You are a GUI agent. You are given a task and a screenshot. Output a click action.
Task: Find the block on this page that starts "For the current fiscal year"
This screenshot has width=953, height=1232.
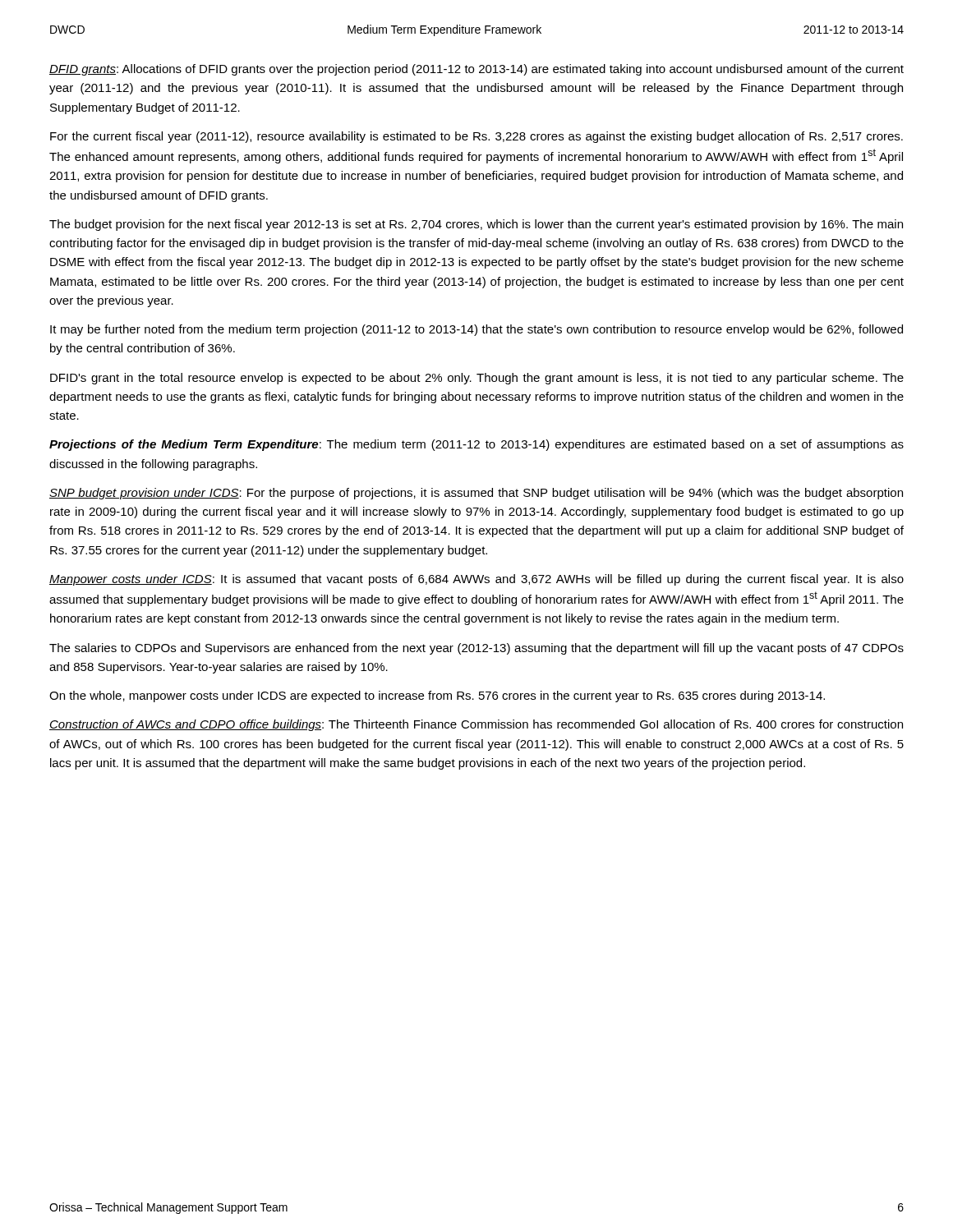[x=476, y=165]
